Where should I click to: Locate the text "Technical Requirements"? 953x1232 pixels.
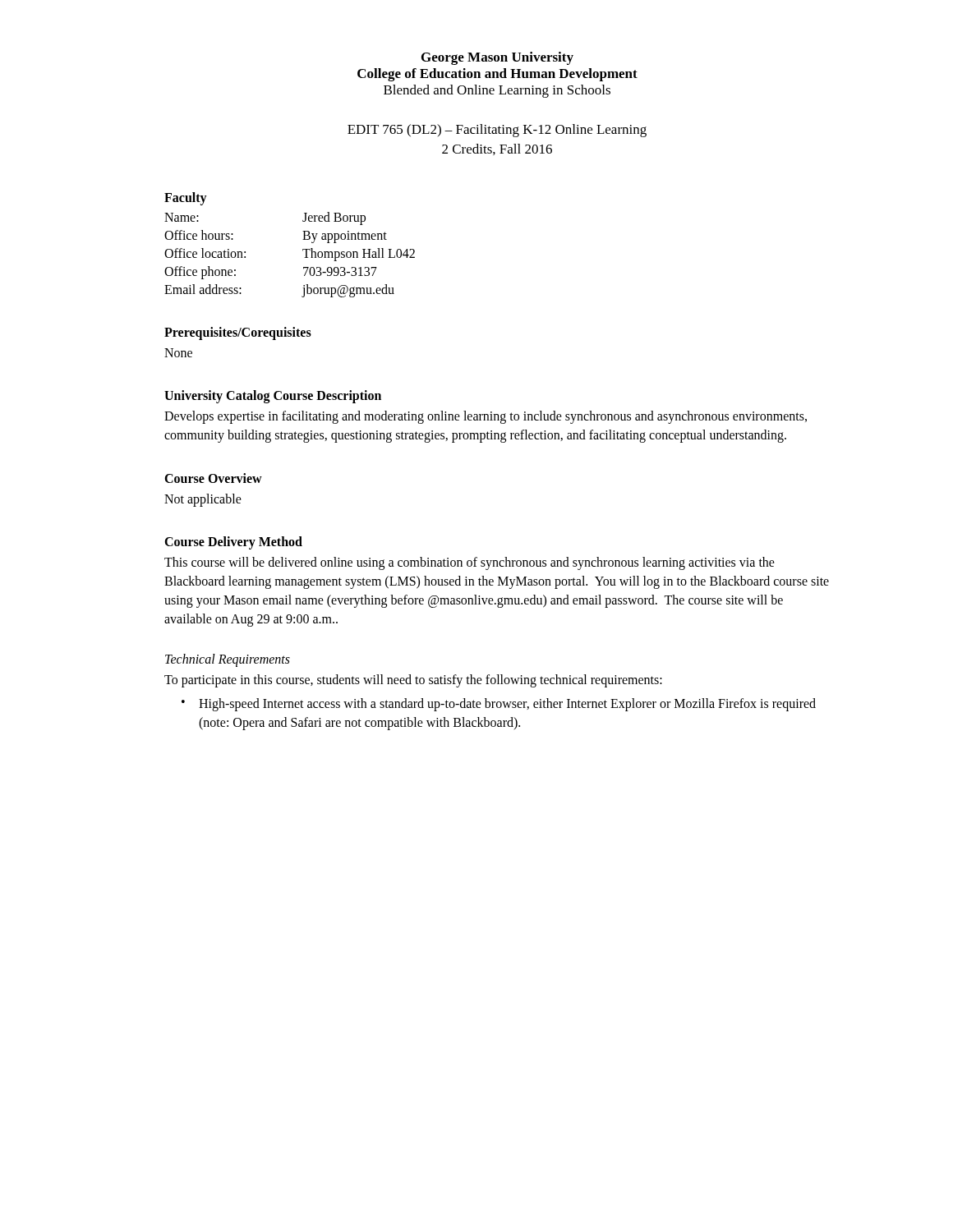[227, 659]
